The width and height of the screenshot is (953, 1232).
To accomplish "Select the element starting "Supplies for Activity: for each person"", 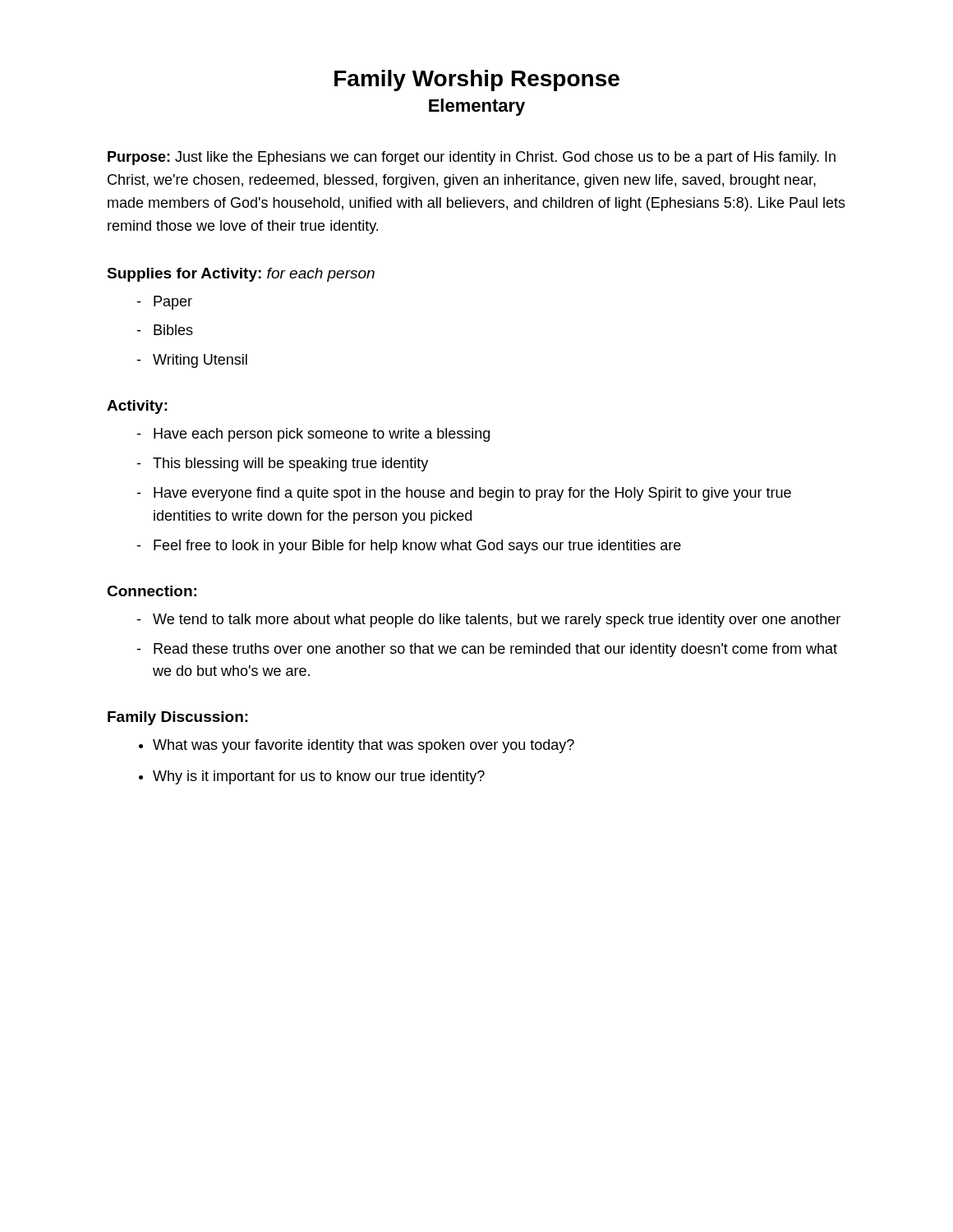I will click(241, 273).
